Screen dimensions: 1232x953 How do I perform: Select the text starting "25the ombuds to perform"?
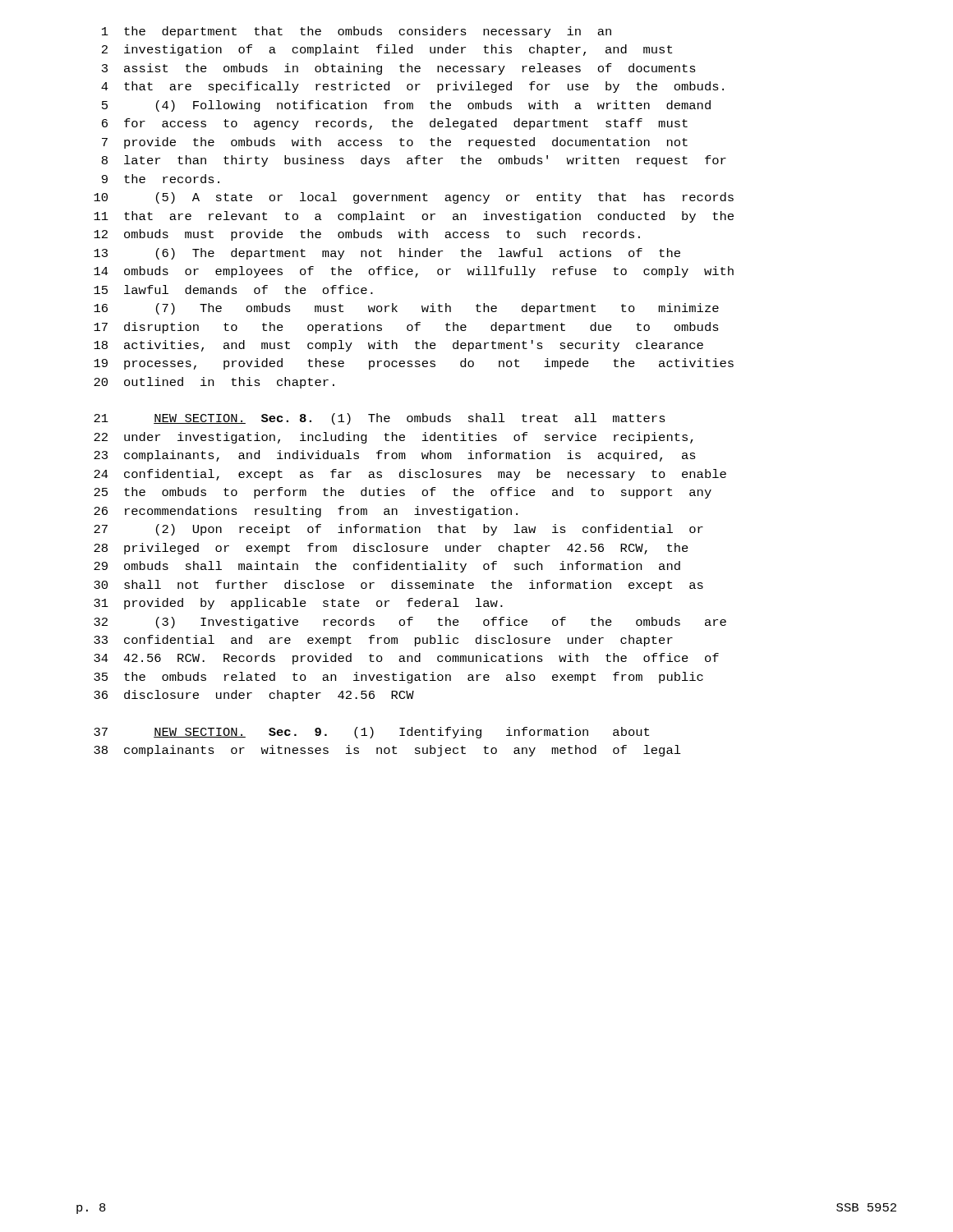[x=486, y=493]
